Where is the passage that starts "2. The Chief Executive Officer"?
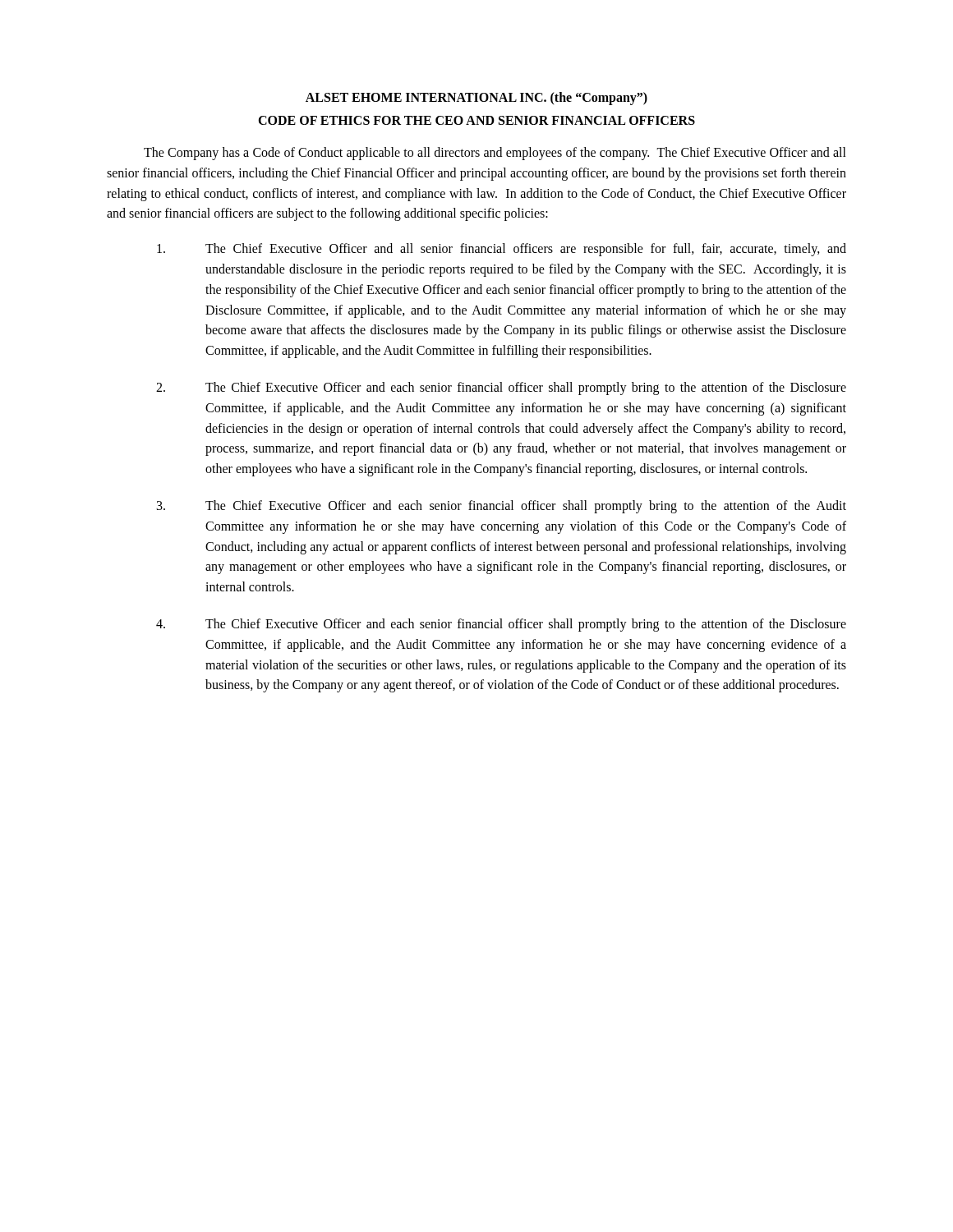 point(476,429)
